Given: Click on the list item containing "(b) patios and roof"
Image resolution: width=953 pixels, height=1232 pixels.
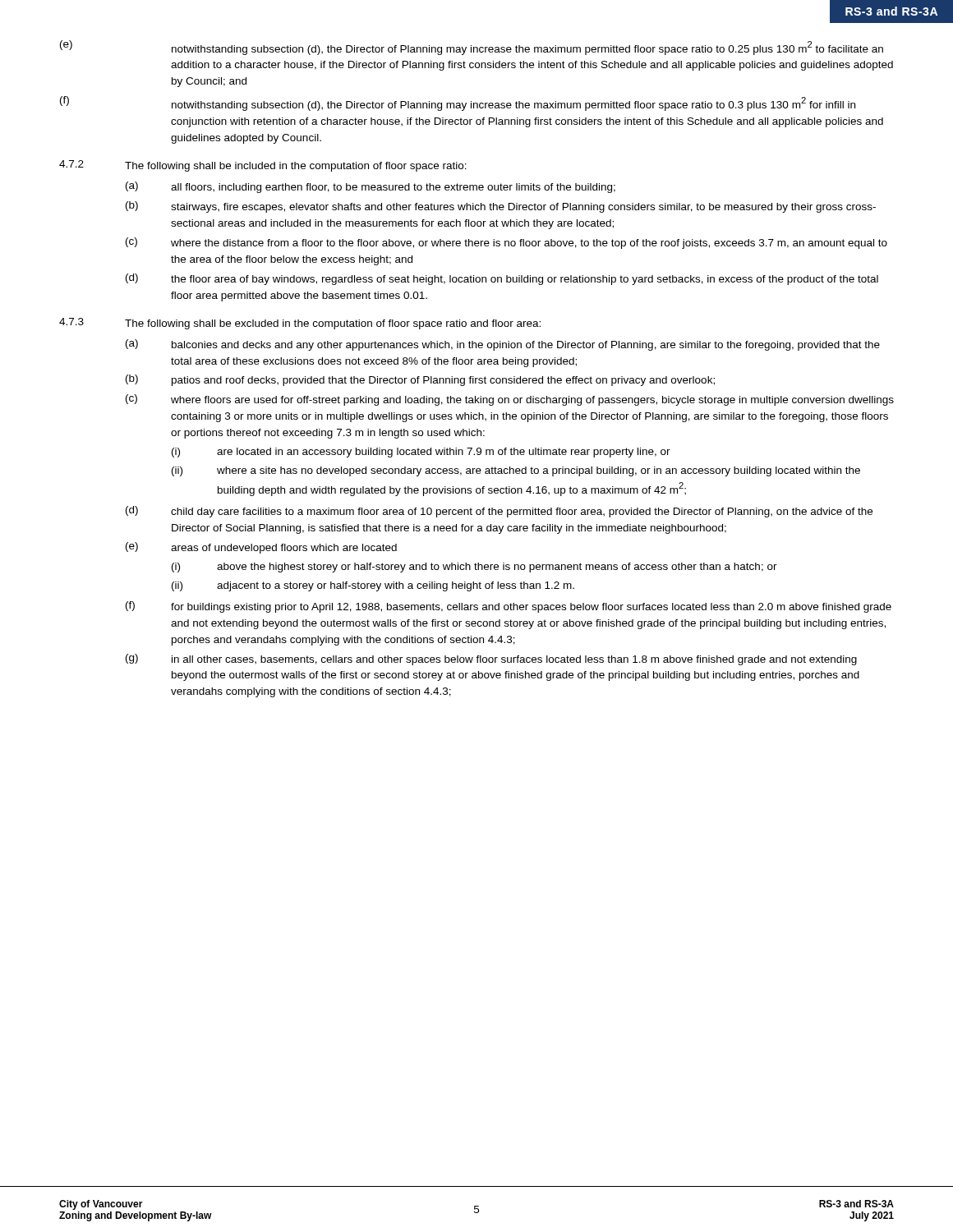Looking at the screenshot, I should click(476, 381).
